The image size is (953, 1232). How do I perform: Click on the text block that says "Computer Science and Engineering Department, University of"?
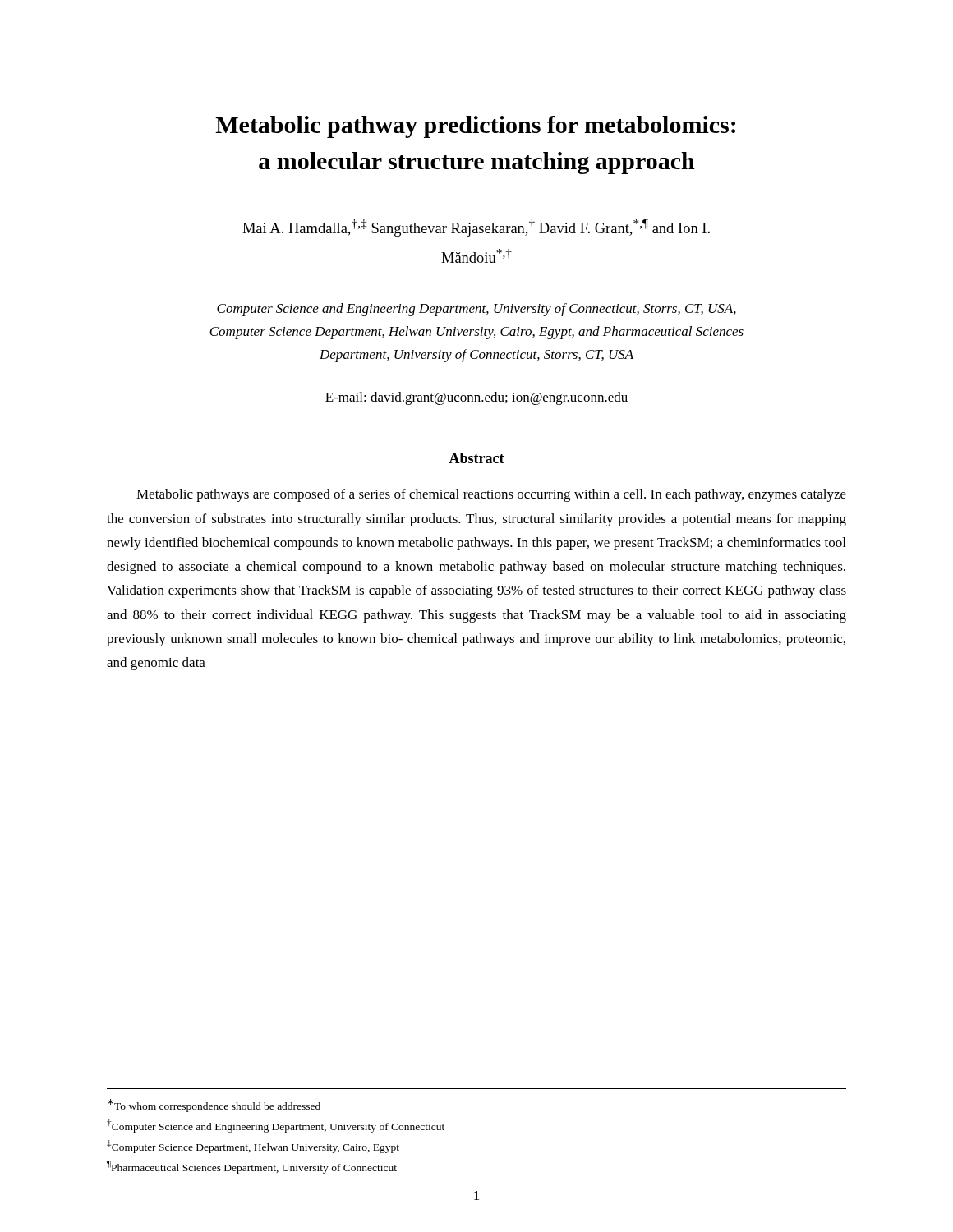click(476, 332)
